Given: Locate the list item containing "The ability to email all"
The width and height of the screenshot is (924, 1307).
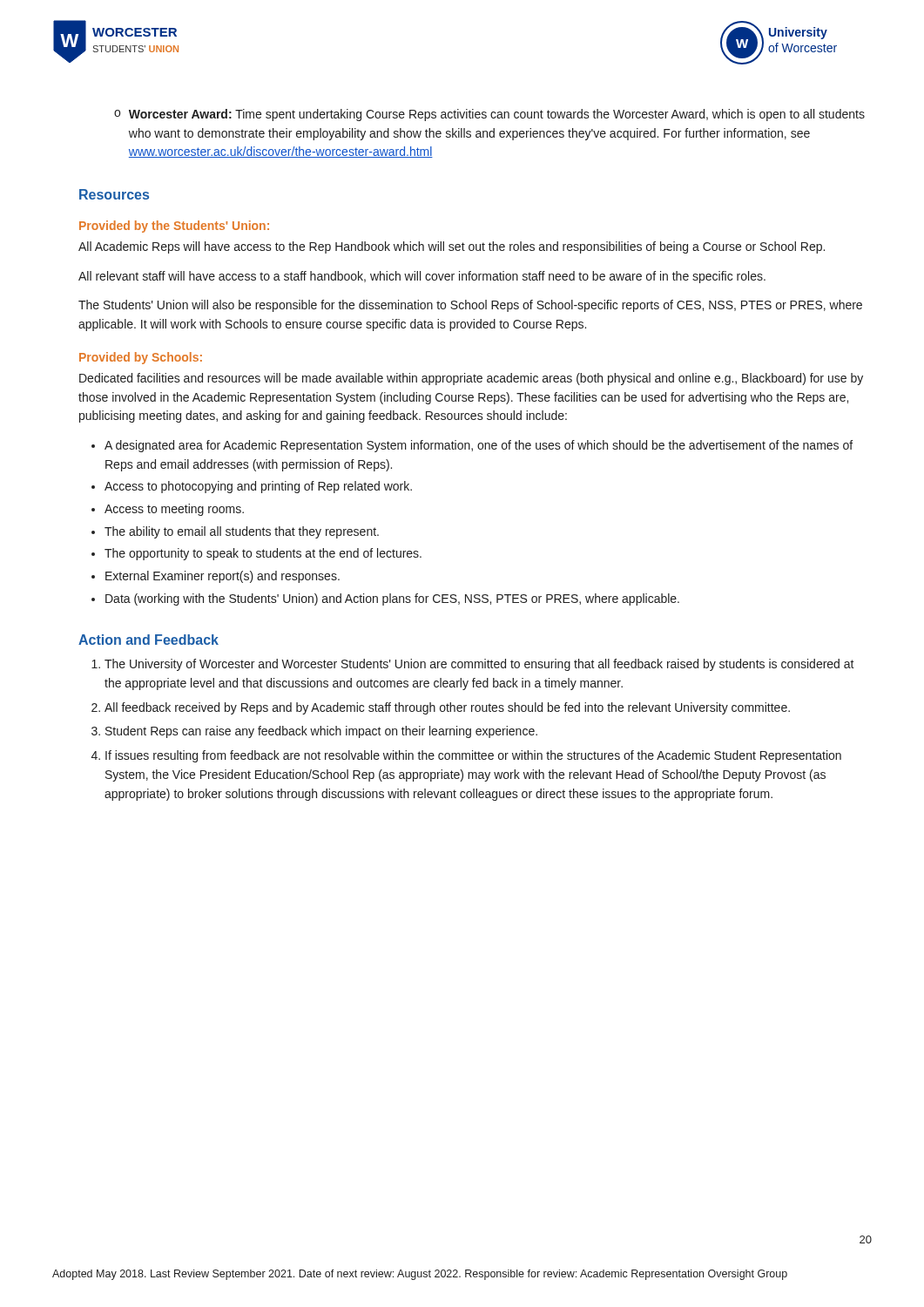Looking at the screenshot, I should 242,532.
